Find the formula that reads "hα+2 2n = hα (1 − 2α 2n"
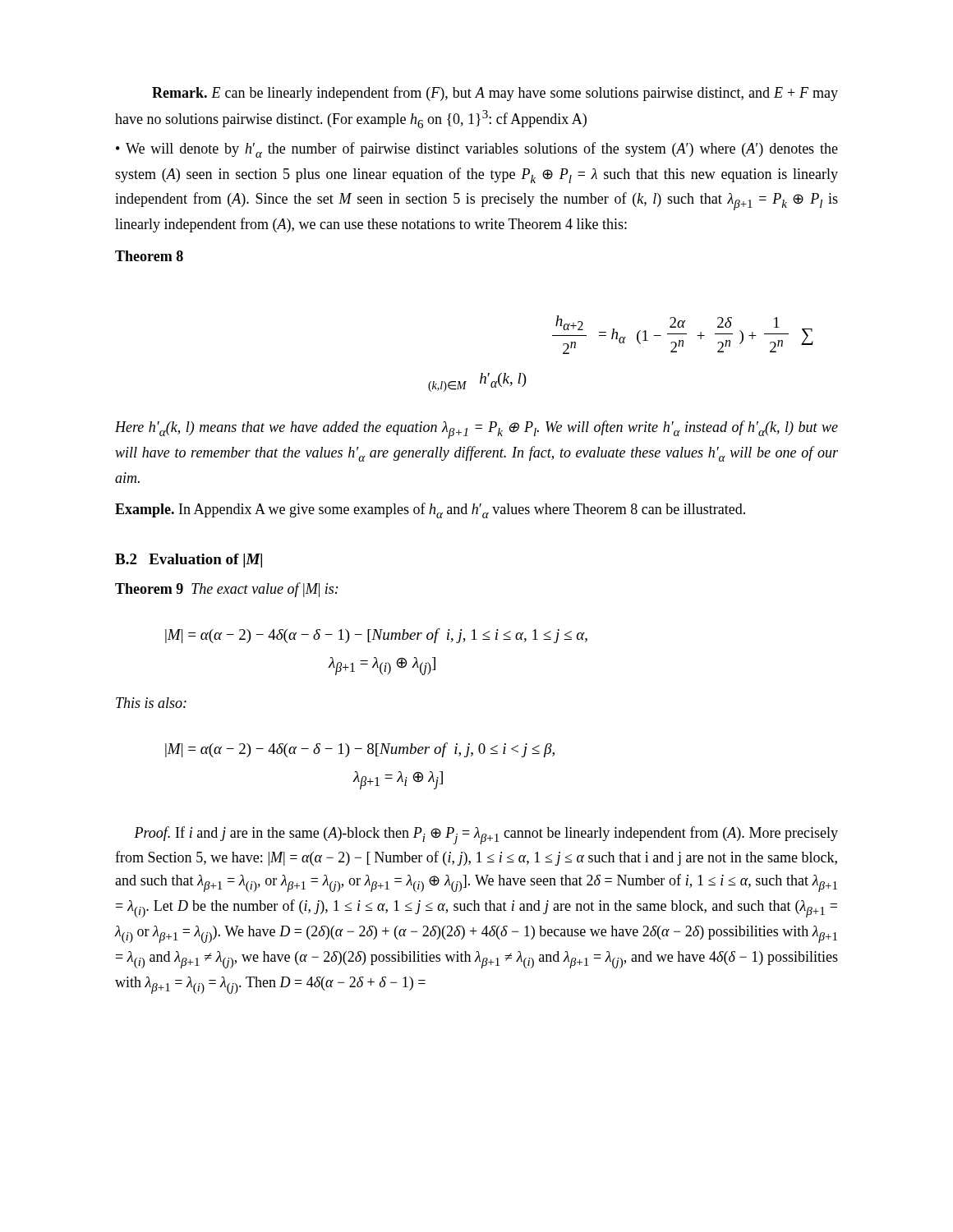Image resolution: width=953 pixels, height=1232 pixels. pyautogui.click(x=683, y=335)
